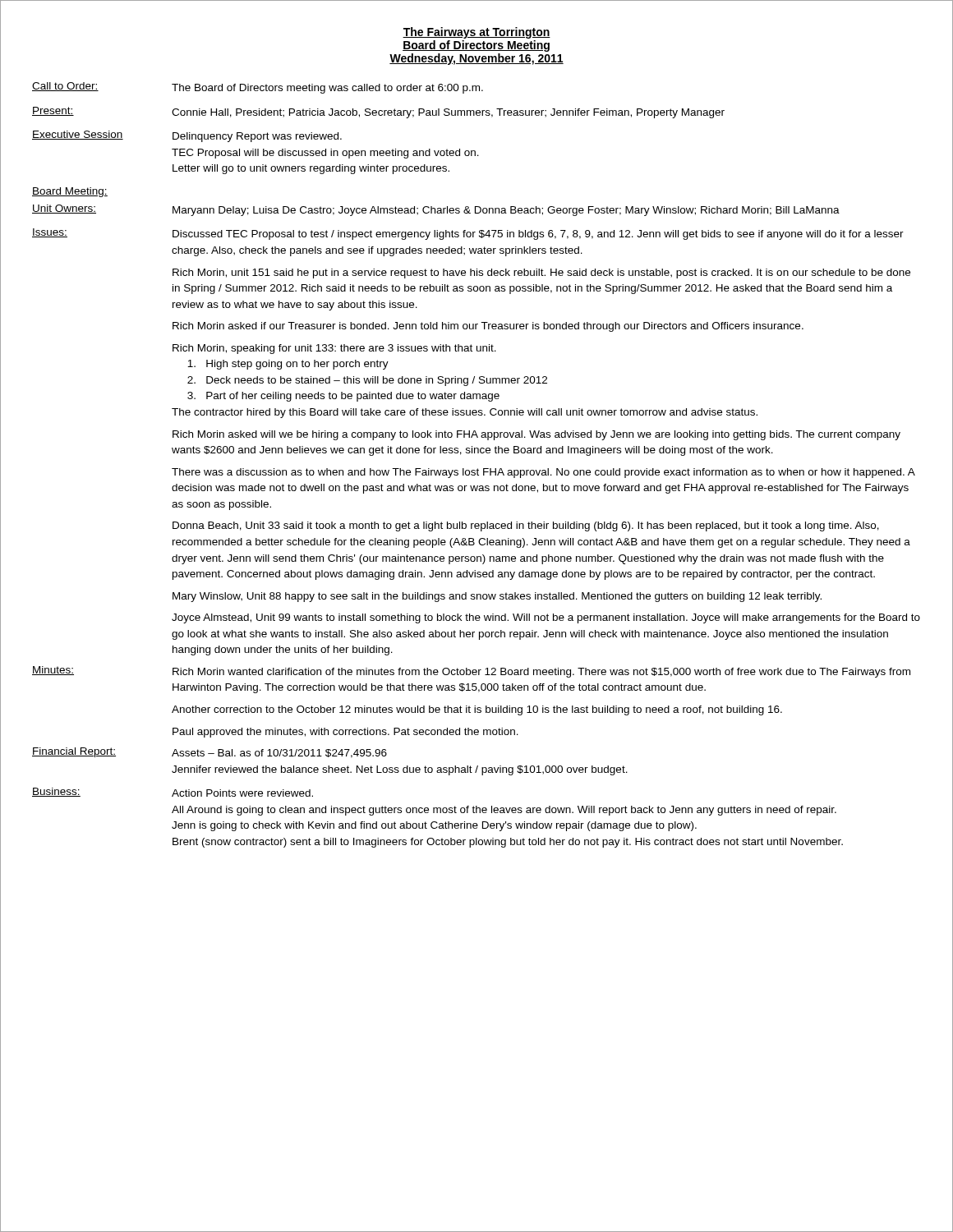The width and height of the screenshot is (953, 1232).
Task: Click on the text block containing "Financial Report: Assets – Bal. as of"
Action: (476, 761)
